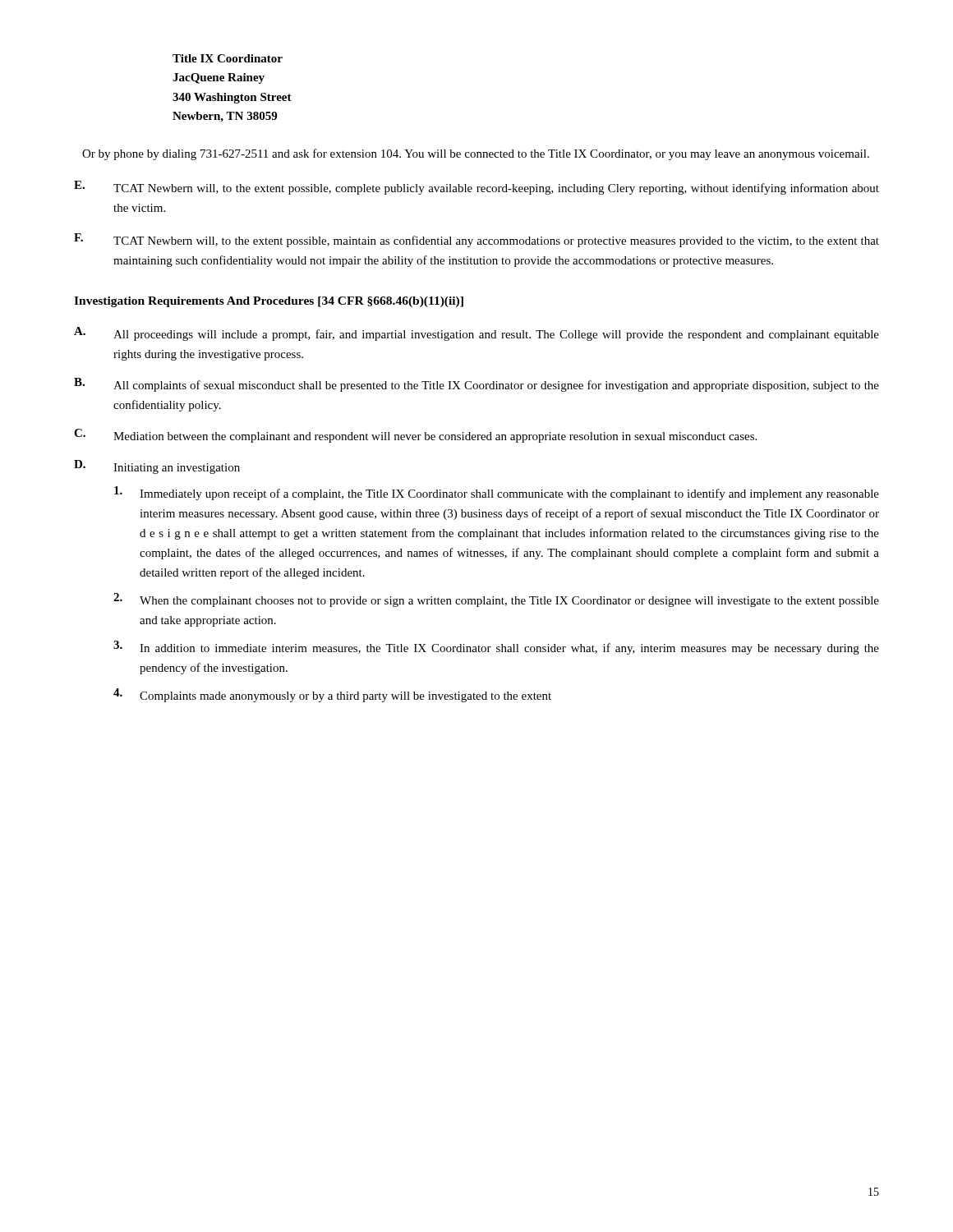Click on the text block starting "Immediately upon receipt of"
Screen dimensions: 1232x953
coord(496,533)
